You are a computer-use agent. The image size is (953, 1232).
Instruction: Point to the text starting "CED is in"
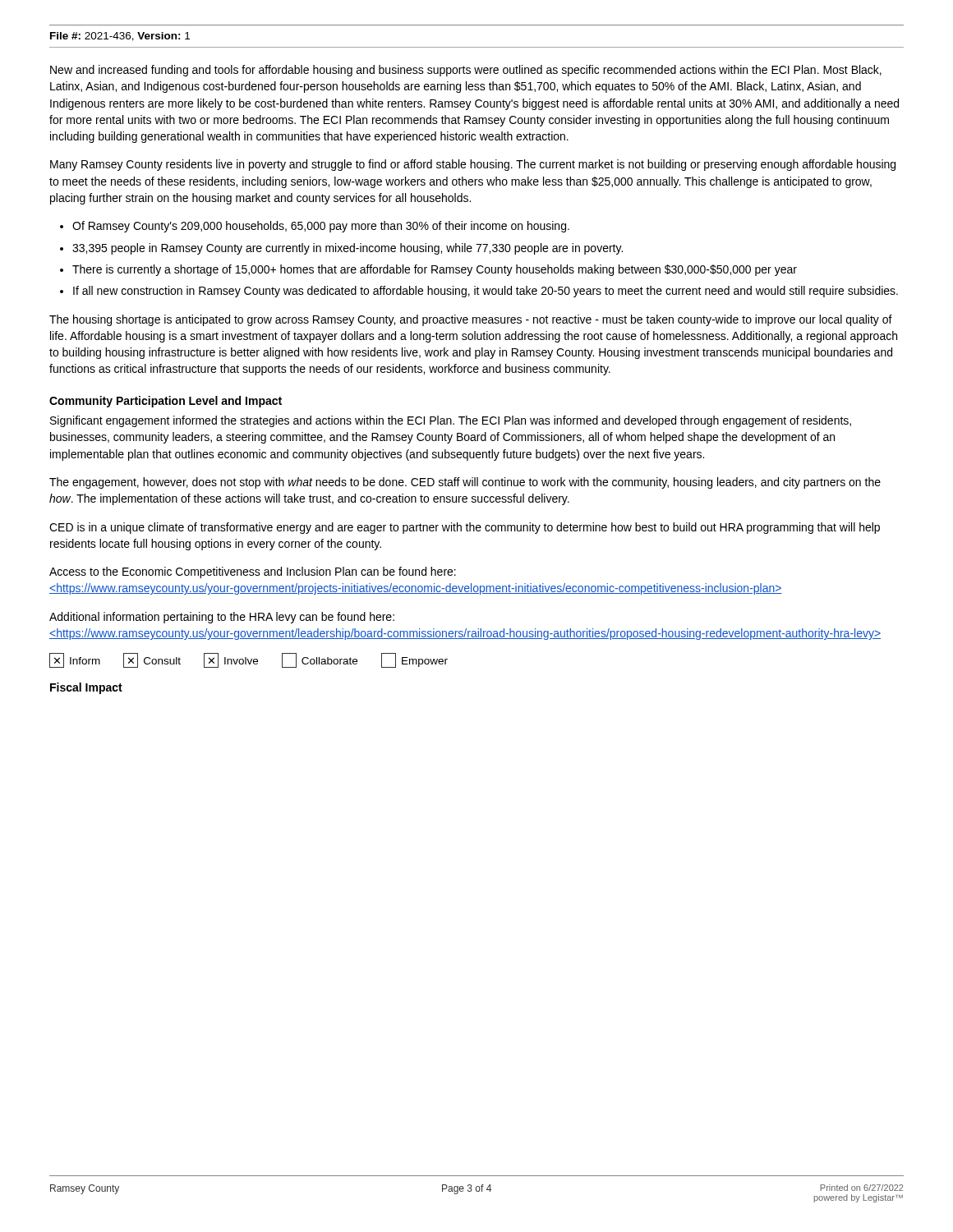tap(476, 535)
